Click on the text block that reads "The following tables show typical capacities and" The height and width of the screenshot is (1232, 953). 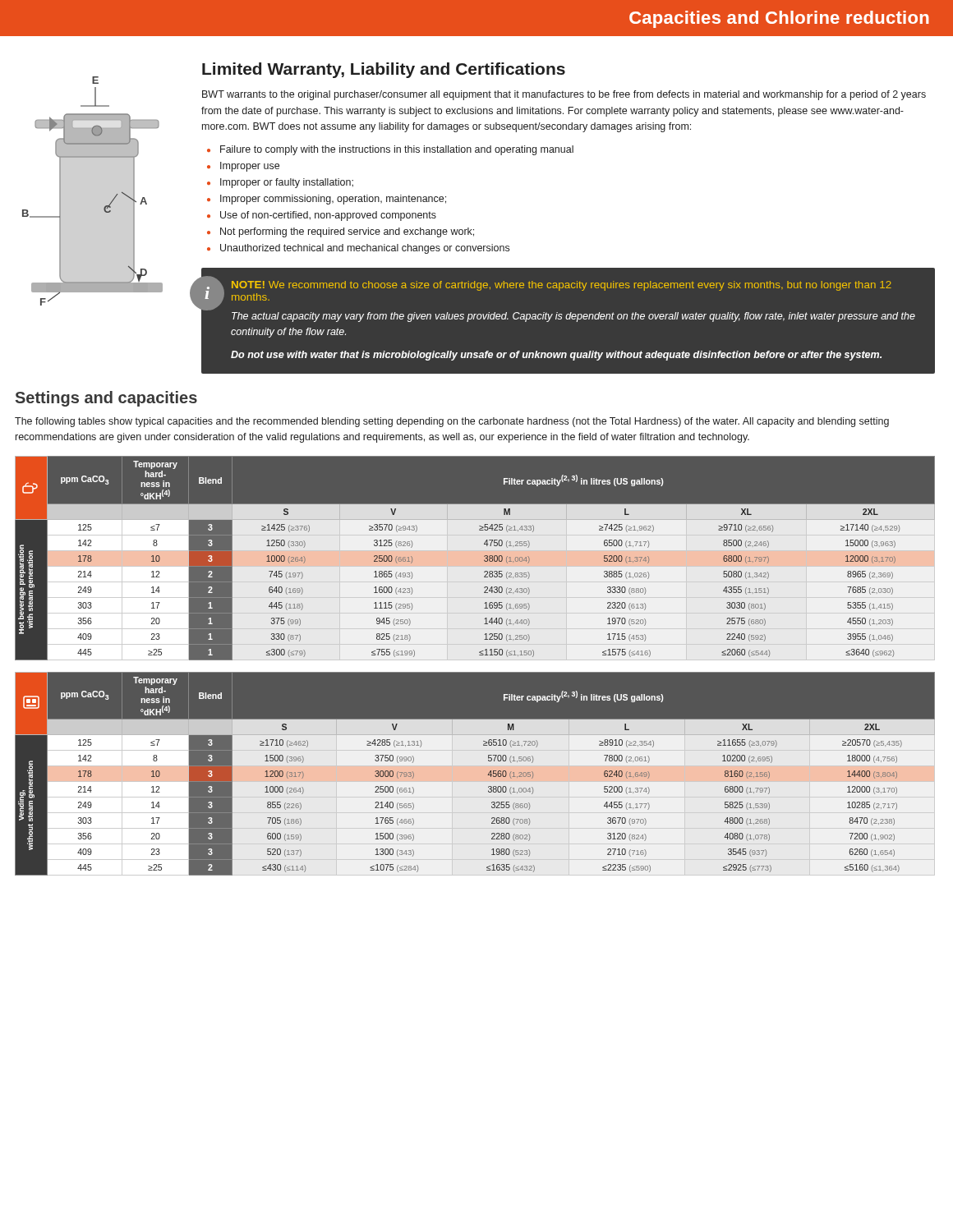pos(452,429)
